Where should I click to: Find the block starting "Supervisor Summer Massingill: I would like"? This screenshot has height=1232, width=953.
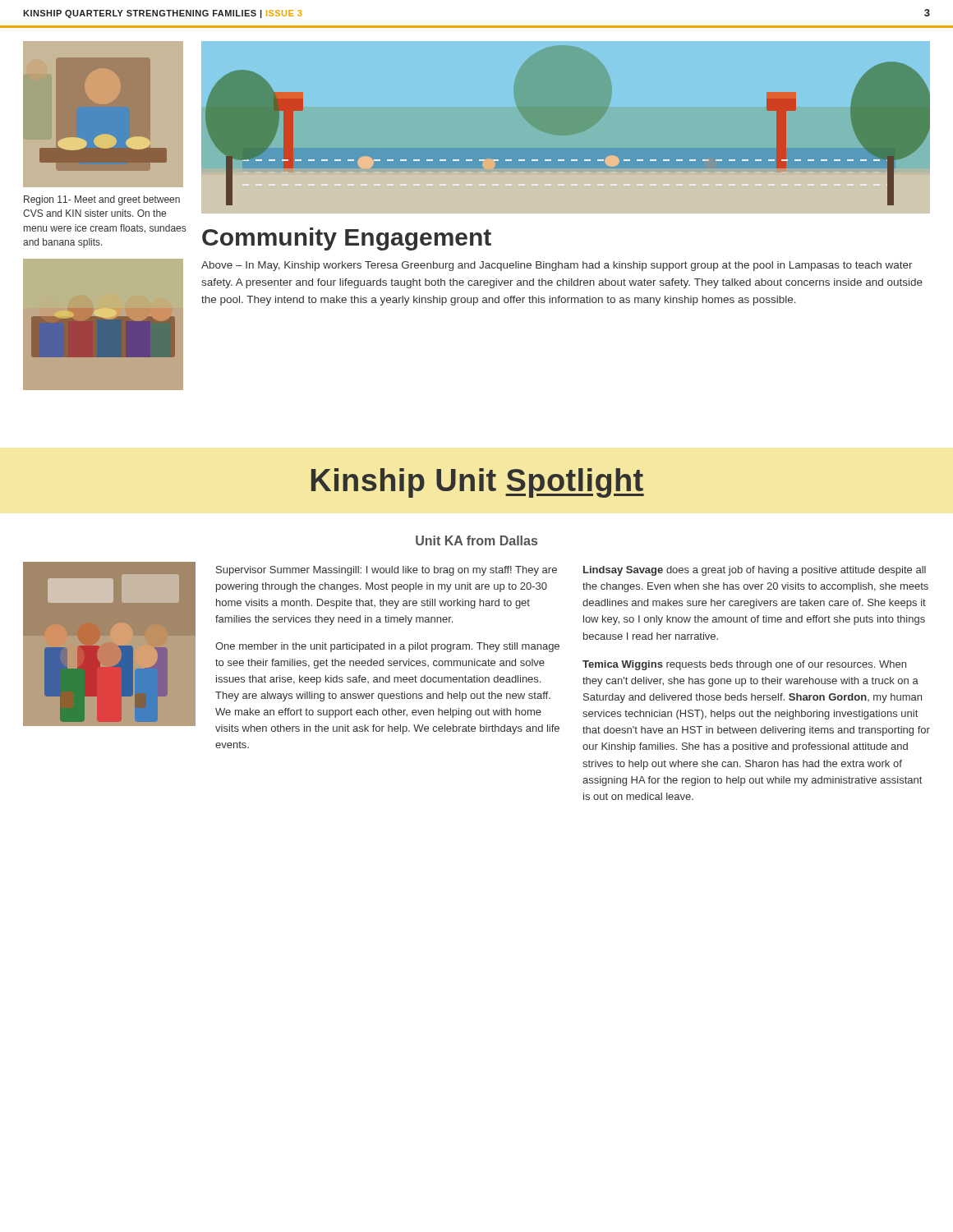coord(389,658)
